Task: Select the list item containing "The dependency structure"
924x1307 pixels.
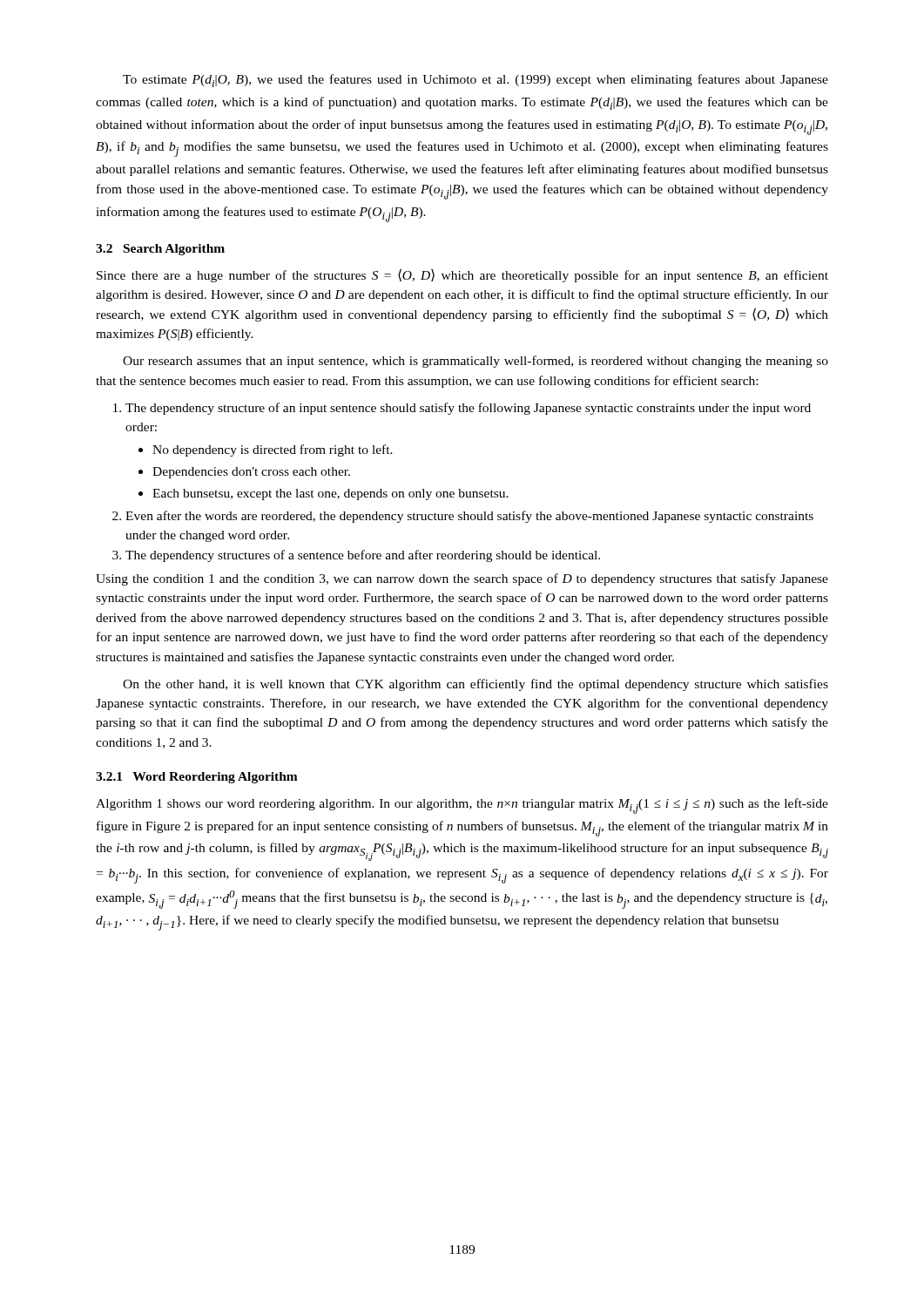Action: tap(468, 409)
